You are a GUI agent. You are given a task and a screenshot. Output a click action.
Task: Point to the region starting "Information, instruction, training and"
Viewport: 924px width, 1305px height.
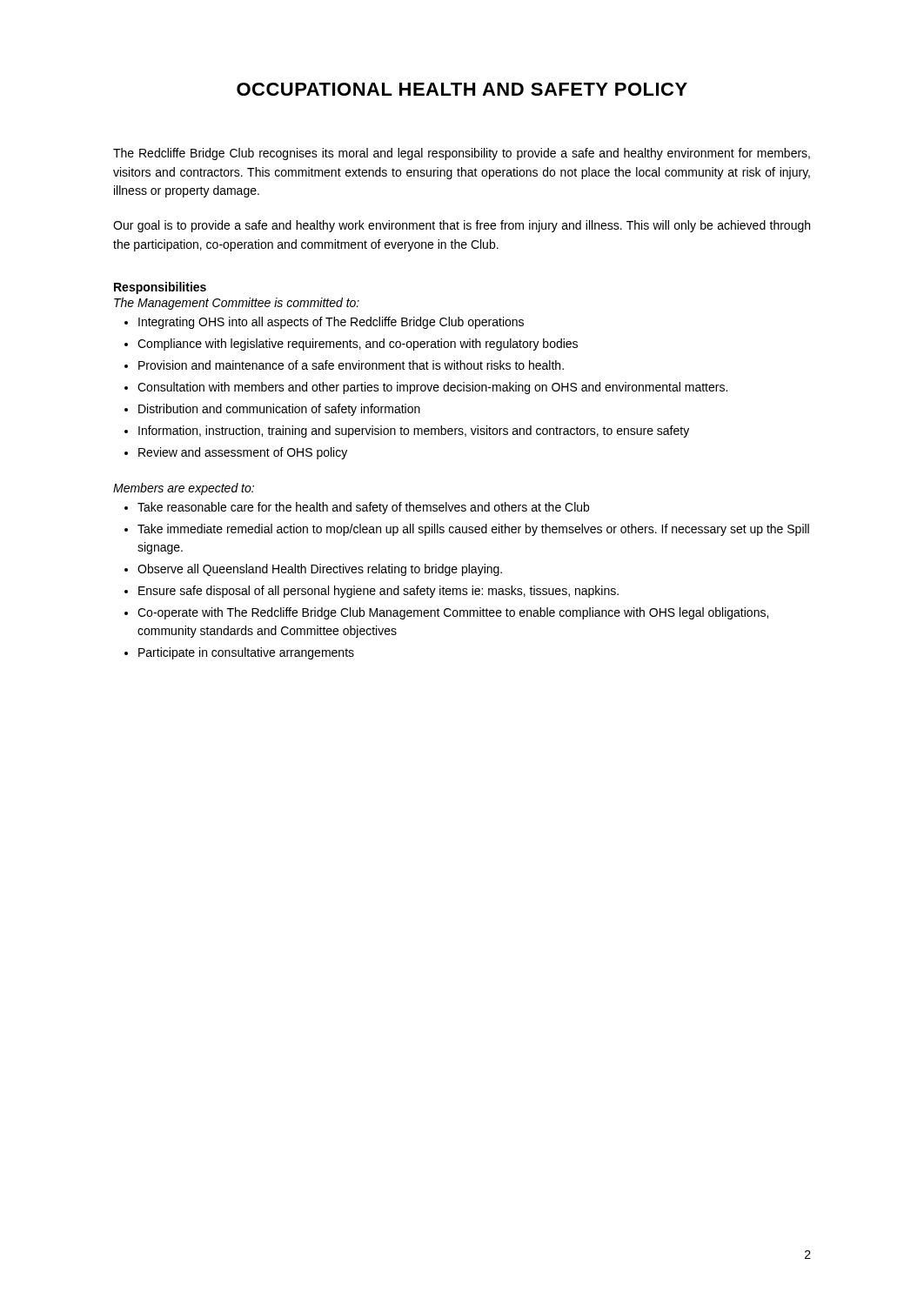(x=413, y=431)
